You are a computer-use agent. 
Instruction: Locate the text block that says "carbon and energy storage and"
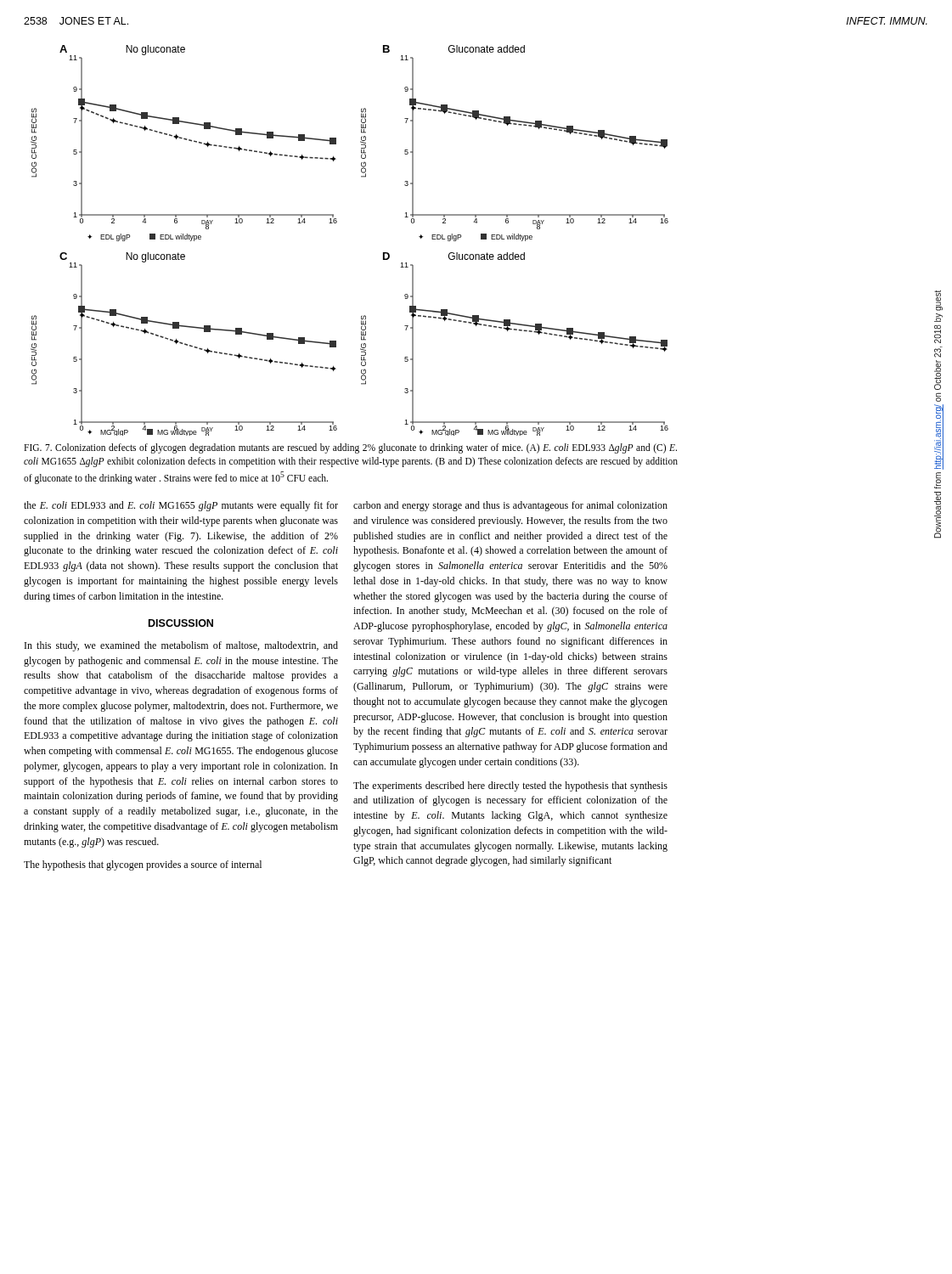pyautogui.click(x=510, y=633)
